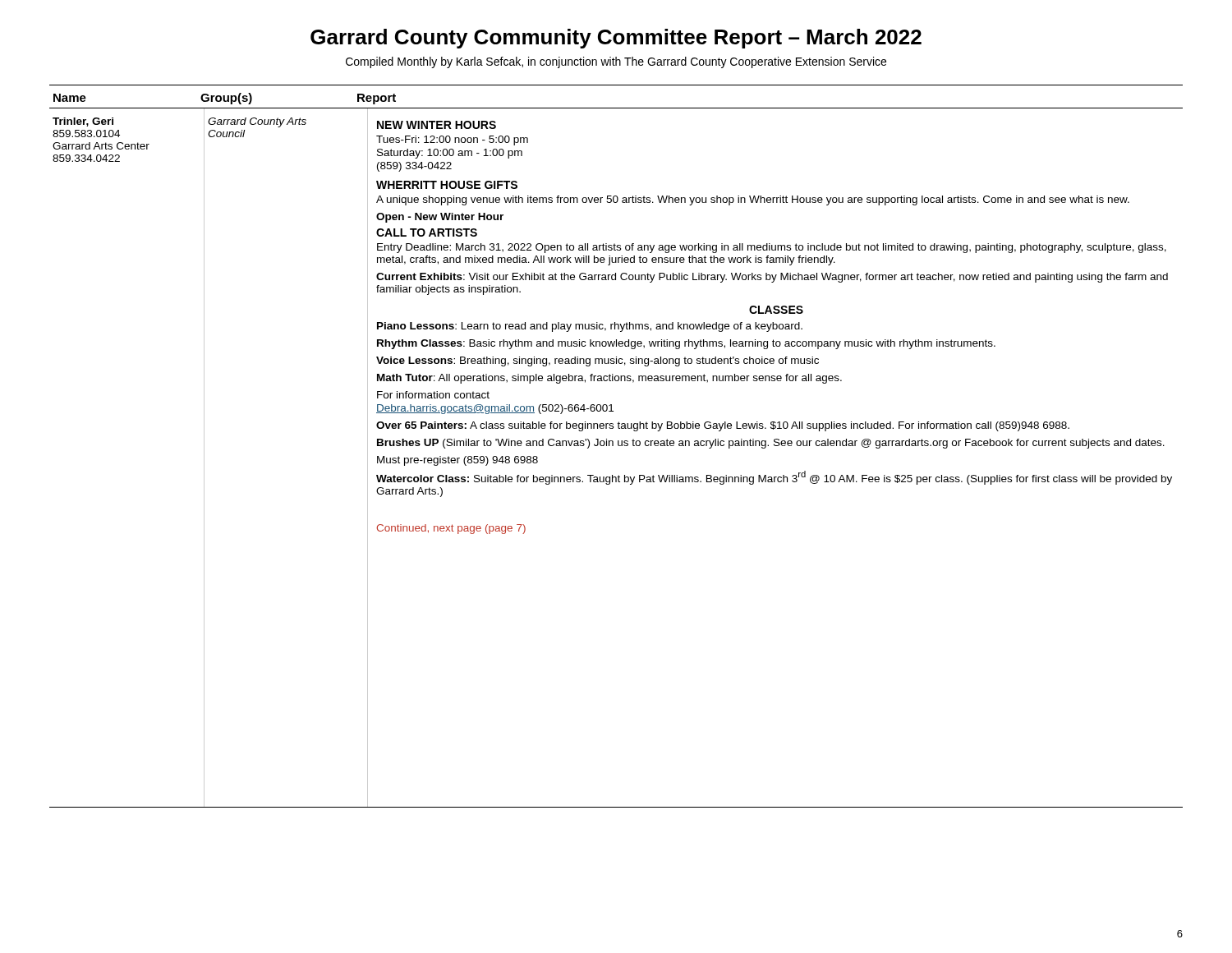Find the block on this page that starts "Compiled Monthly by Karla"
The height and width of the screenshot is (953, 1232).
pyautogui.click(x=616, y=62)
